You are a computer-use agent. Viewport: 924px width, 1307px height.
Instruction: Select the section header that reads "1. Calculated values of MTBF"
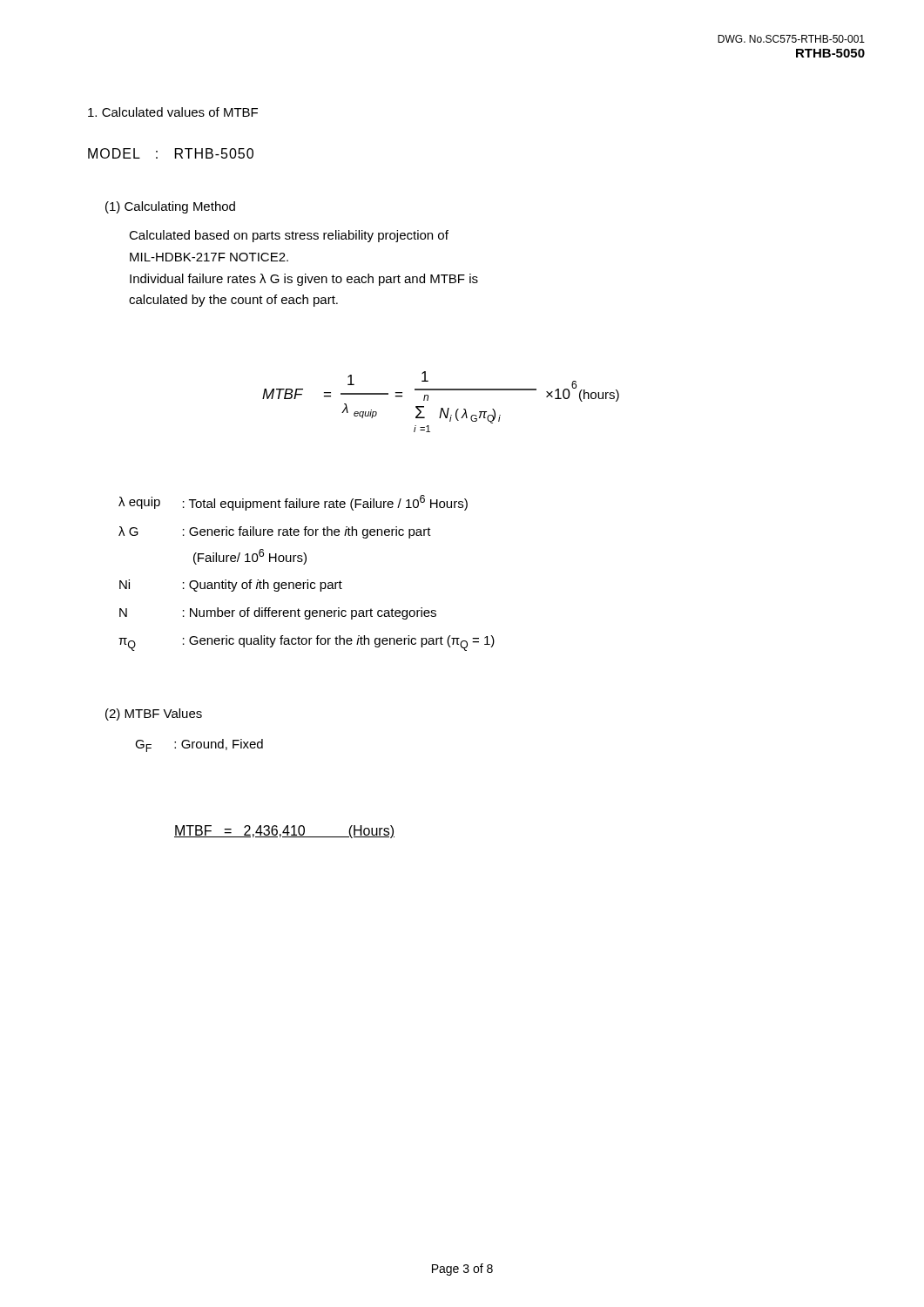(173, 112)
